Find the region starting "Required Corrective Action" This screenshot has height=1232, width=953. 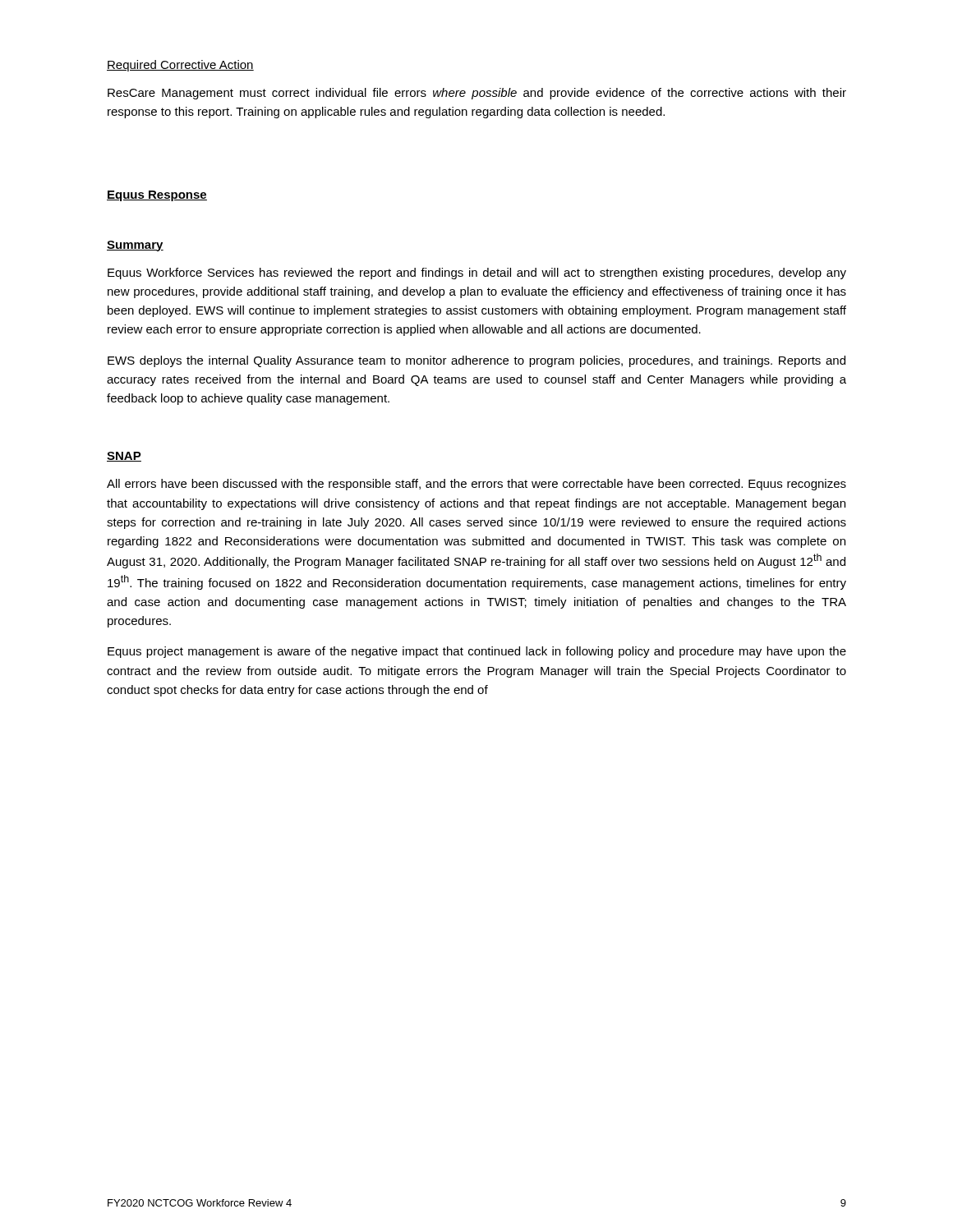point(180,64)
